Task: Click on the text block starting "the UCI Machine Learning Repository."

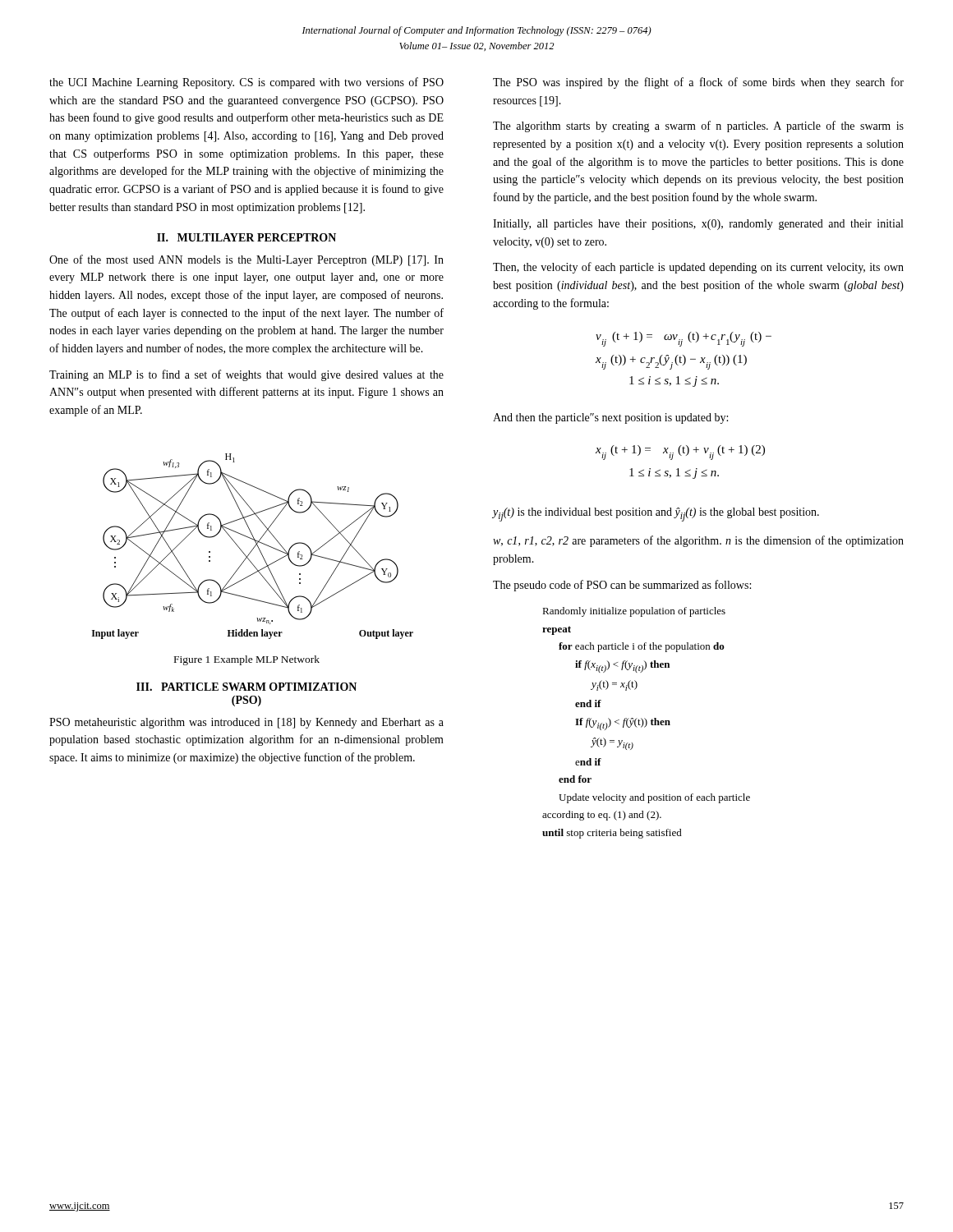Action: pyautogui.click(x=246, y=145)
